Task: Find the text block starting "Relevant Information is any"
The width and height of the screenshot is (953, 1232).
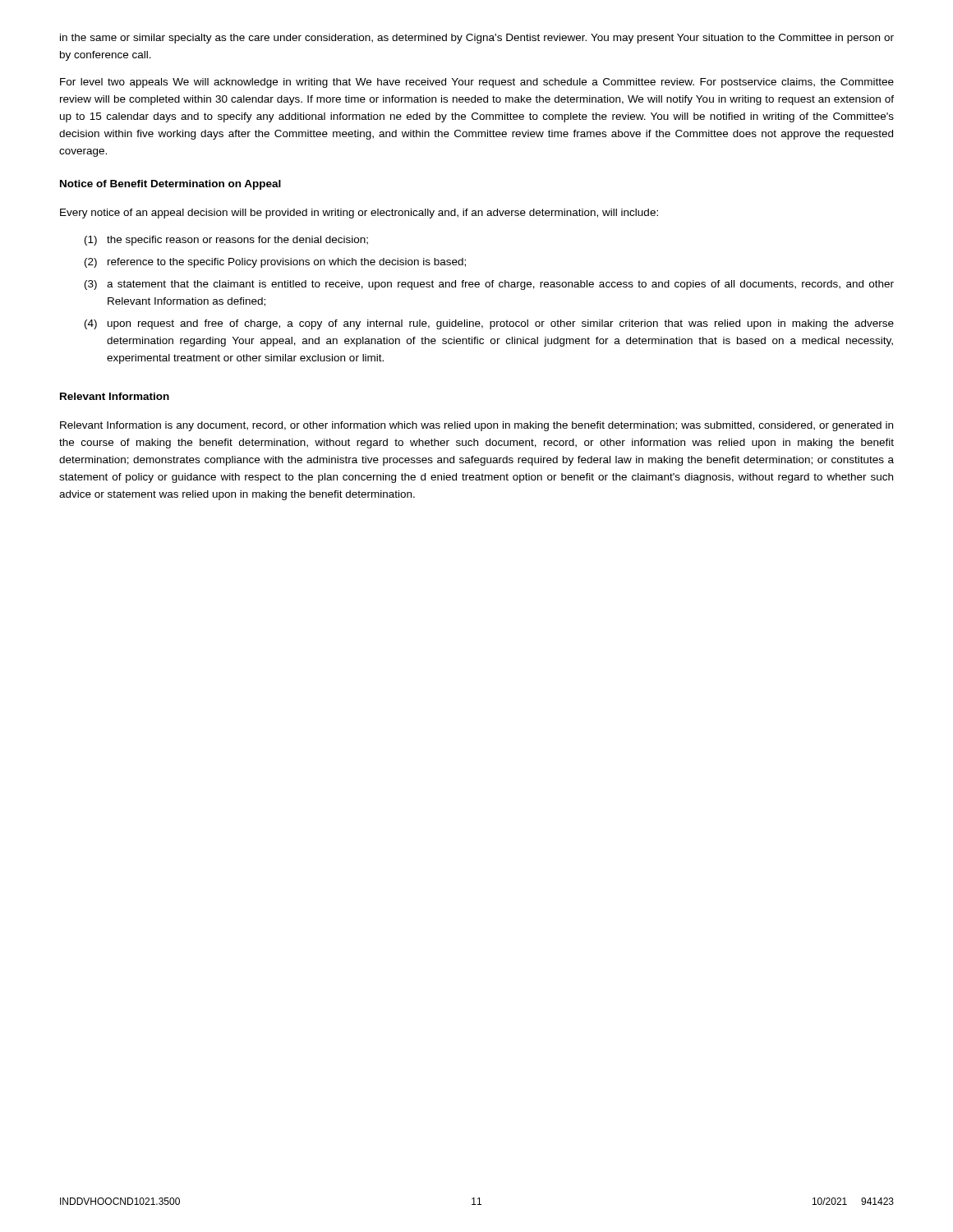Action: coord(476,459)
